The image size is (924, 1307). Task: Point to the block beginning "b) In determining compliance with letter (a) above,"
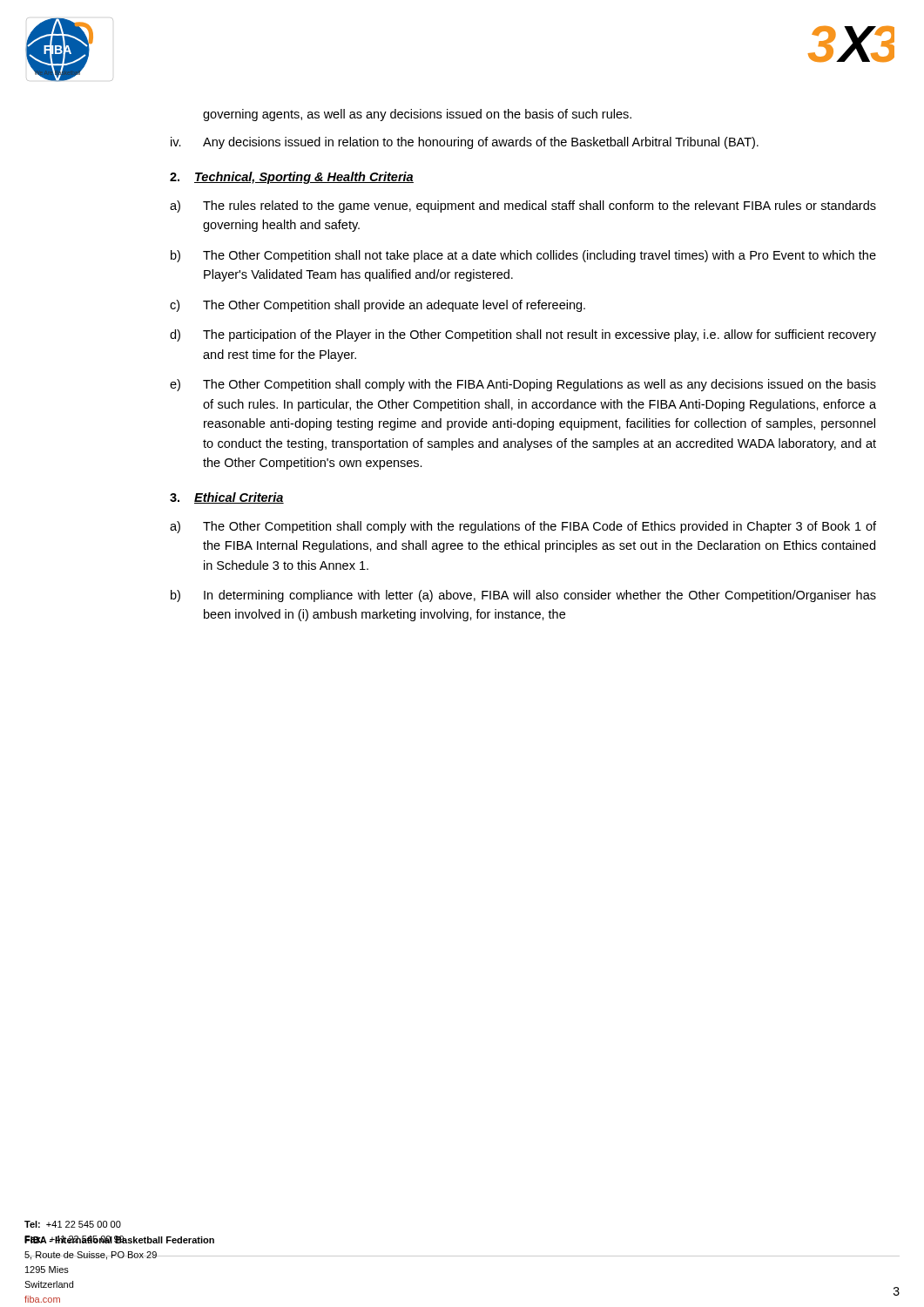click(523, 605)
